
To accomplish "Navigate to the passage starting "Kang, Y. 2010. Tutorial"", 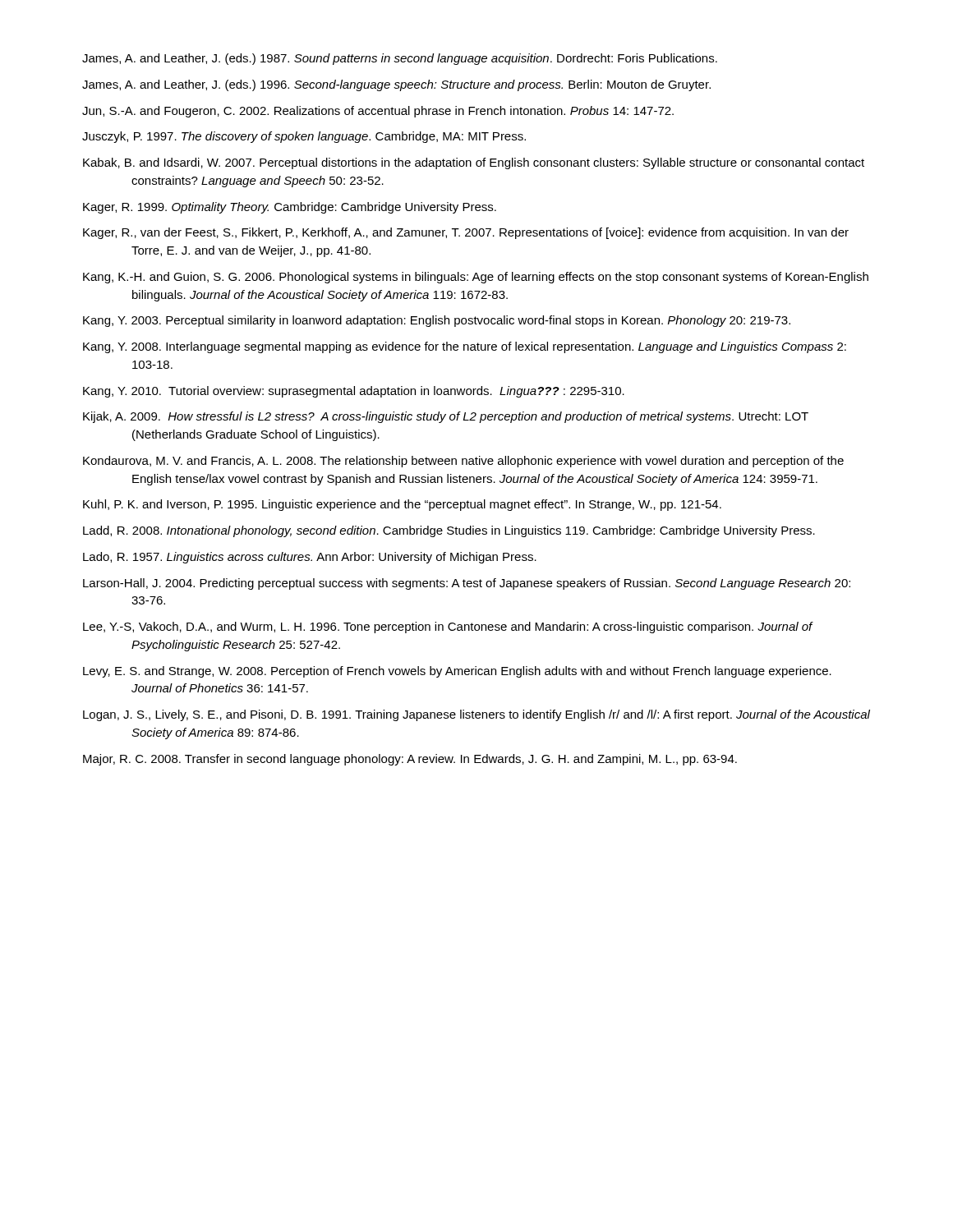I will tap(354, 390).
